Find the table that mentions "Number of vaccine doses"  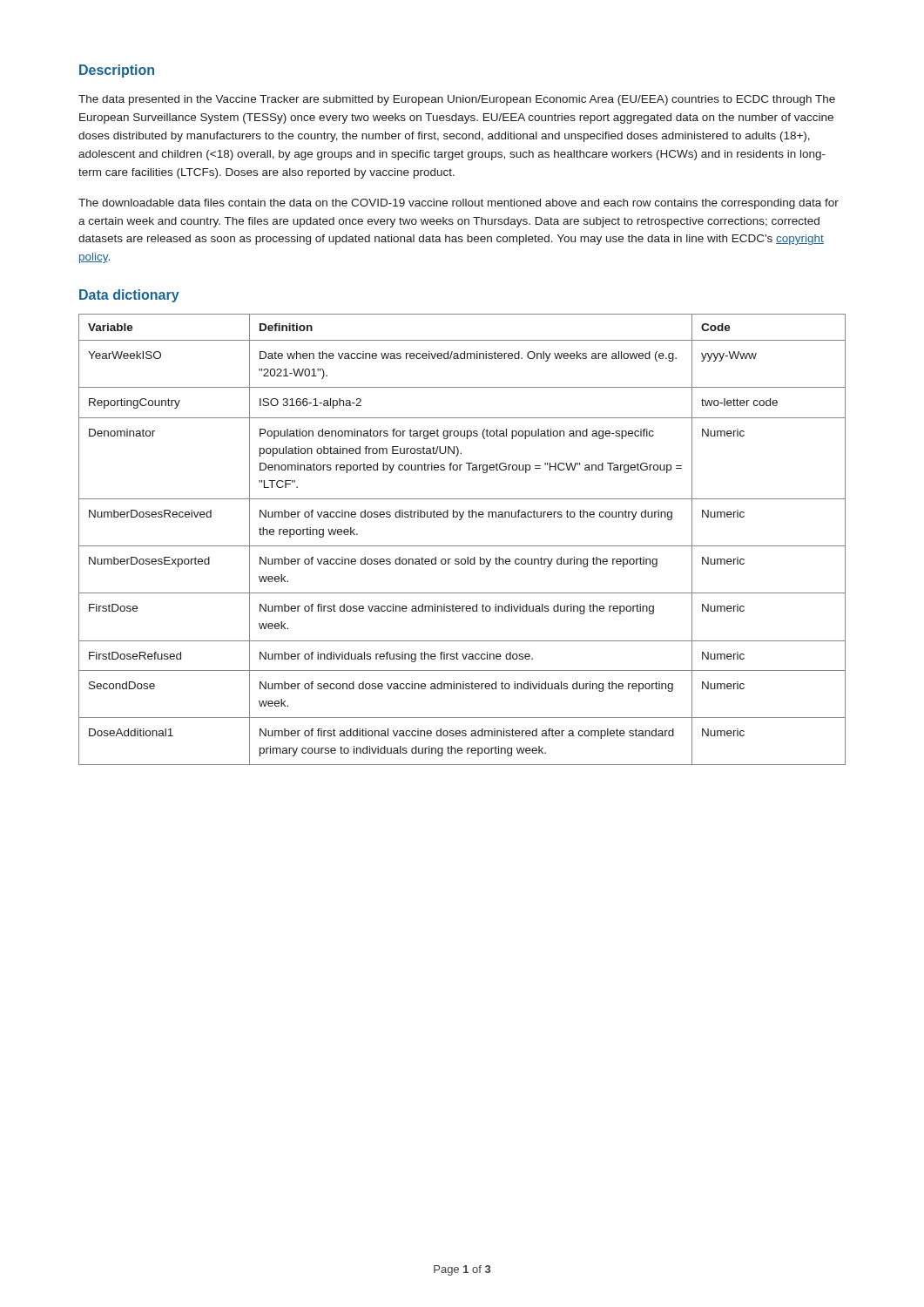point(462,540)
